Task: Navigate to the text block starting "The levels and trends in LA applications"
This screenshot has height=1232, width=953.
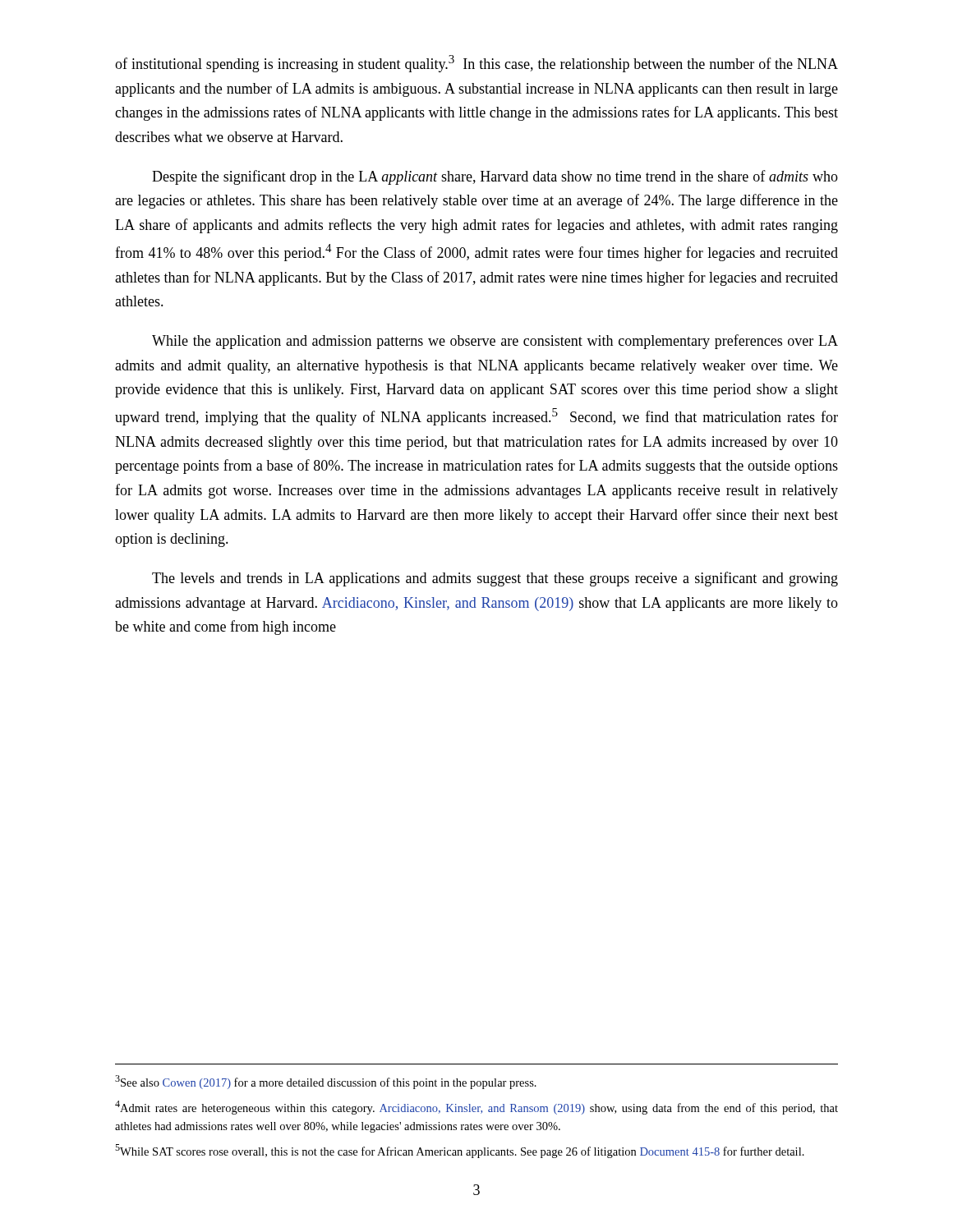Action: coord(476,603)
